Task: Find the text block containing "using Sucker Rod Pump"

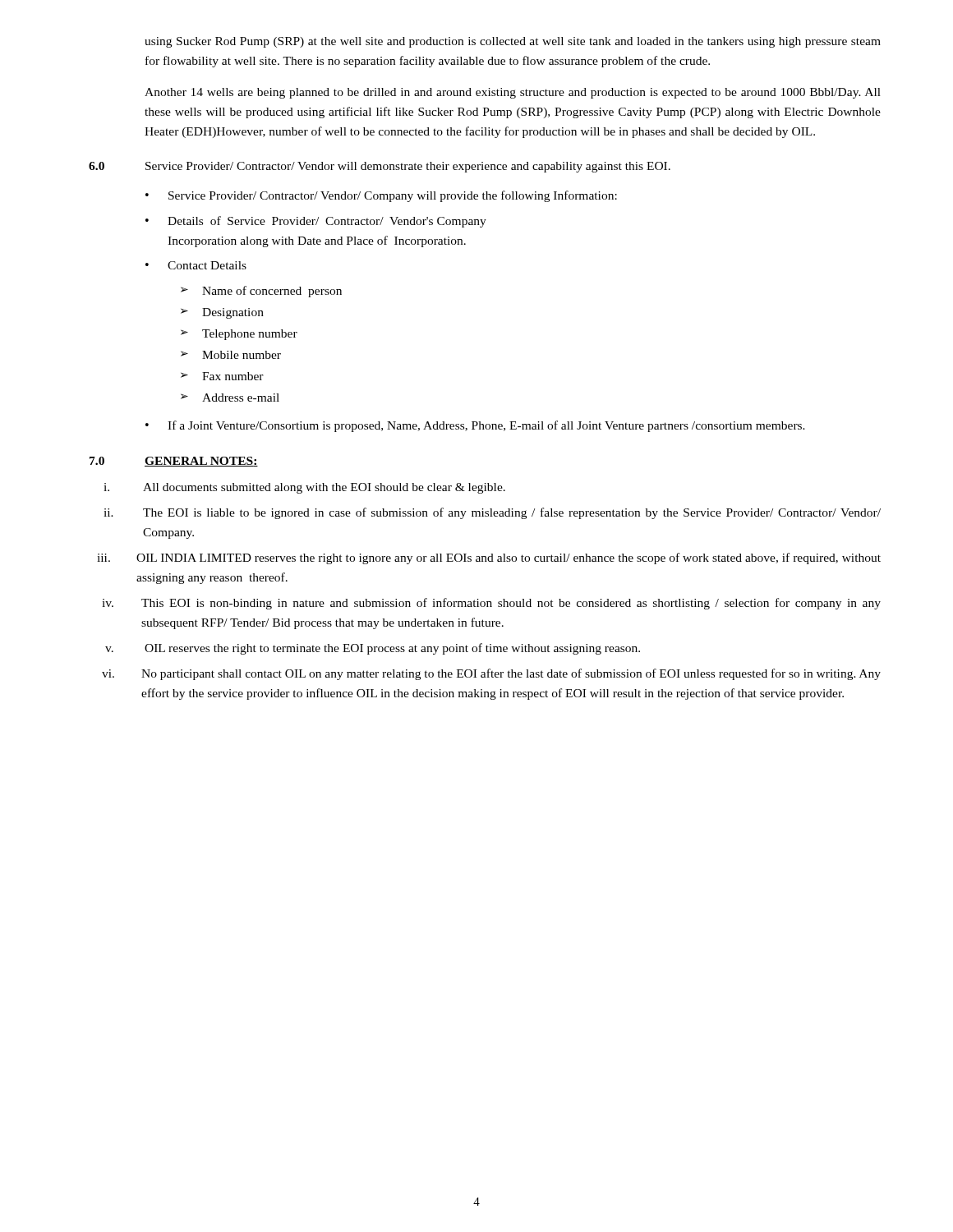Action: coord(513,51)
